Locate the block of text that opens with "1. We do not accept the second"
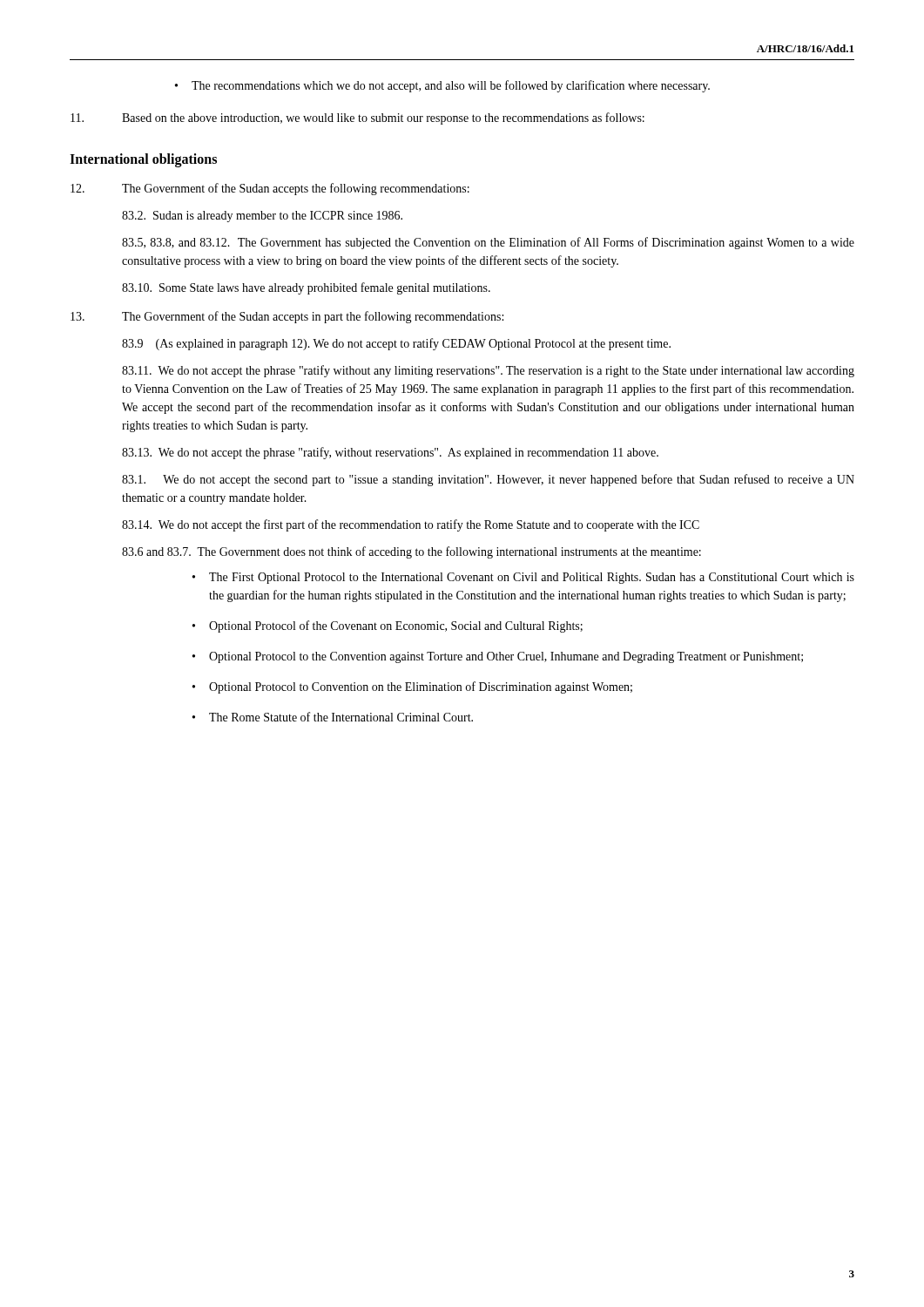Viewport: 924px width, 1307px height. point(488,489)
